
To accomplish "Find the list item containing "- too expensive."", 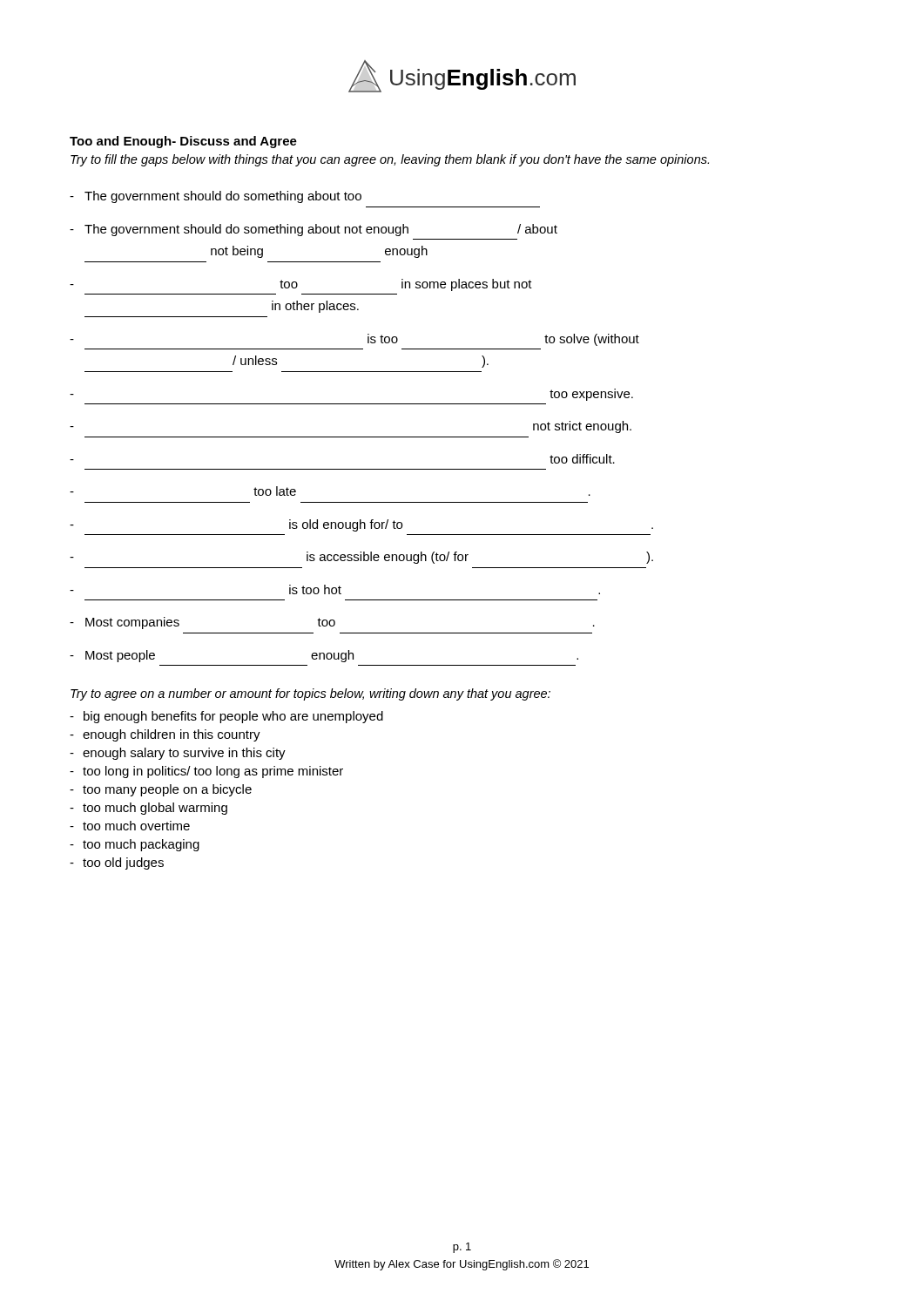I will pos(462,394).
